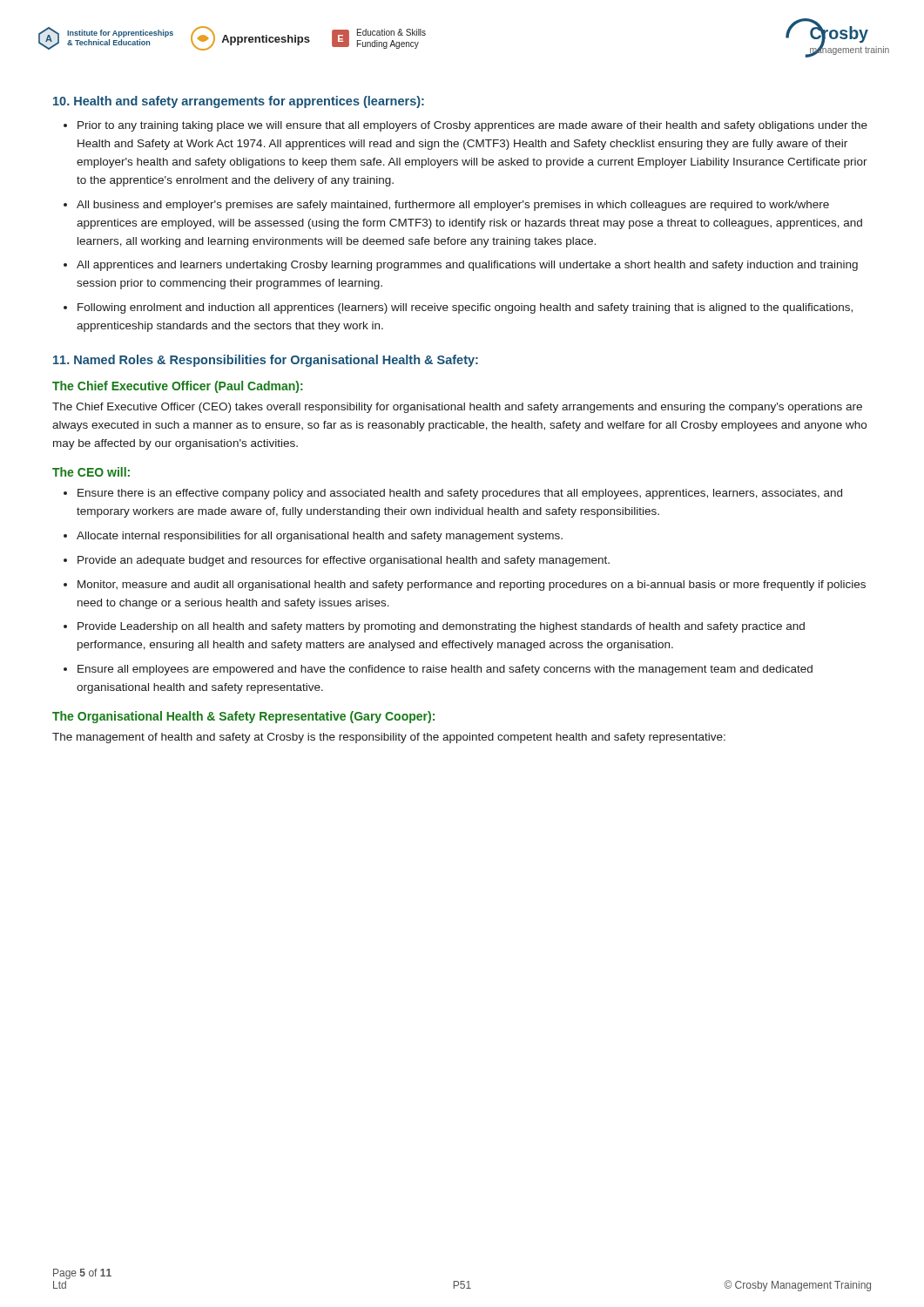Find the region starting "Allocate internal responsibilities"
Viewport: 924px width, 1307px height.
coord(320,535)
